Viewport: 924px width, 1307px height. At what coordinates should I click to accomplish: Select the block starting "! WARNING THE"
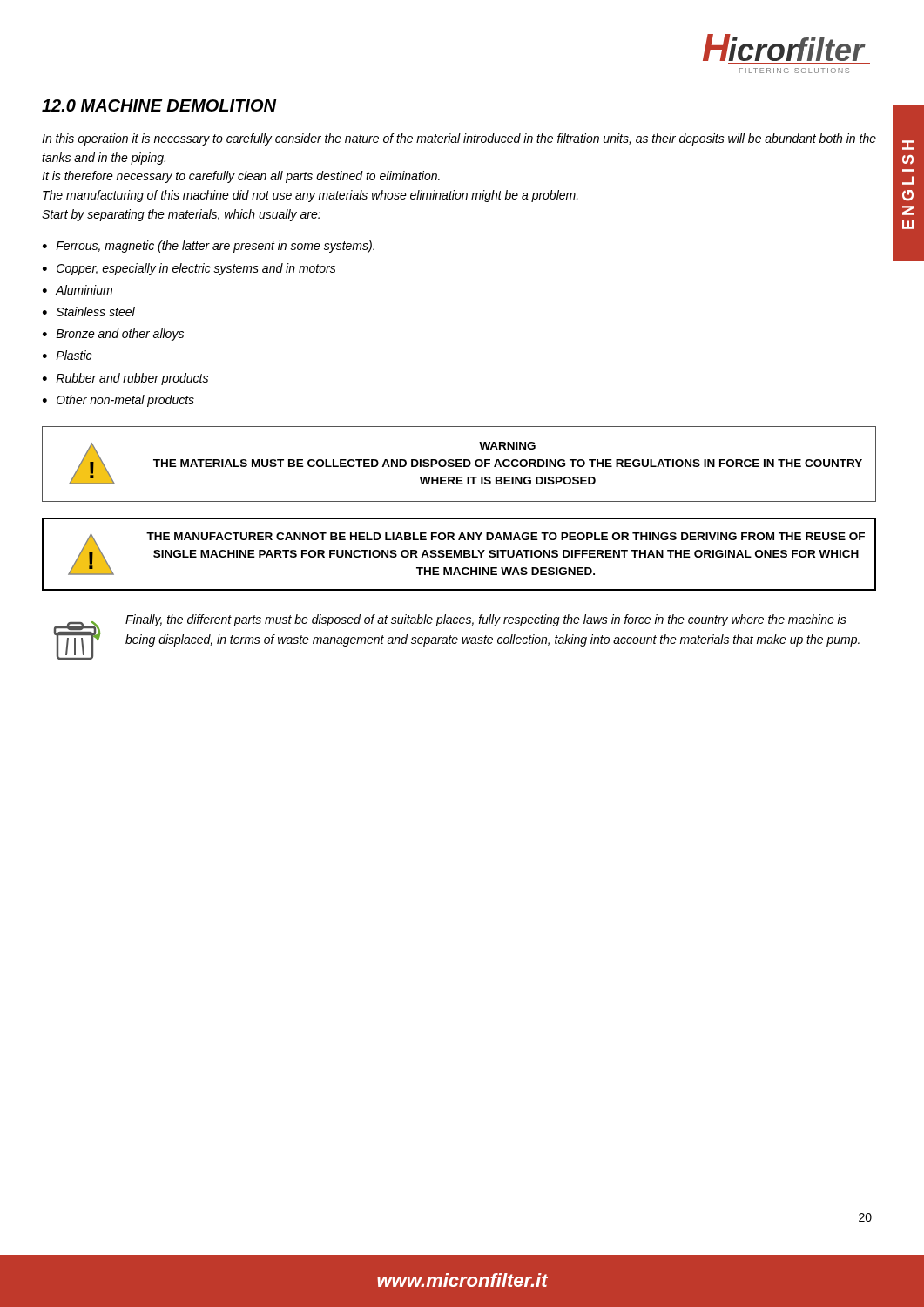459,464
